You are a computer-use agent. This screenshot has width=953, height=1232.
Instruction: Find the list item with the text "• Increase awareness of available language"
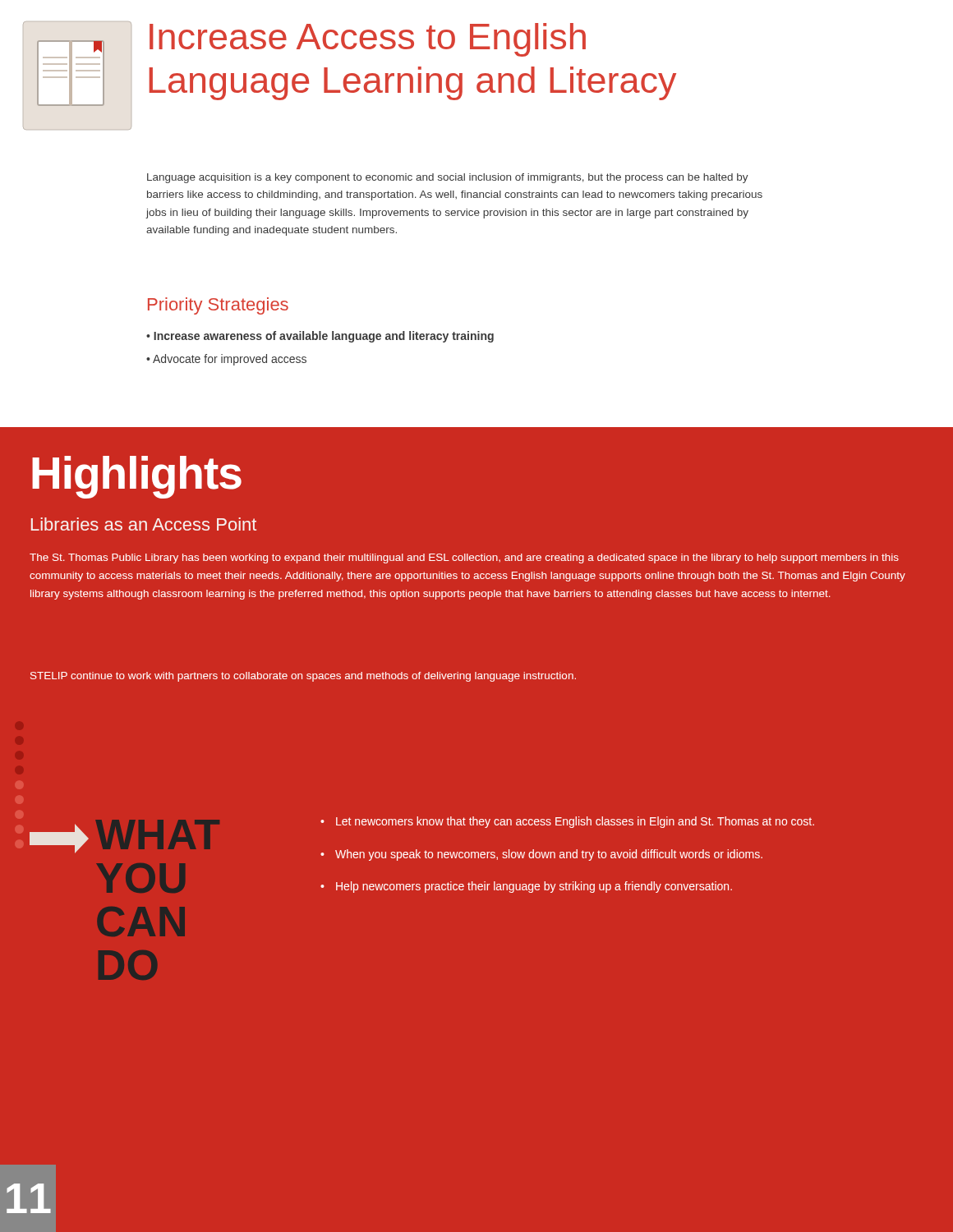[x=320, y=336]
